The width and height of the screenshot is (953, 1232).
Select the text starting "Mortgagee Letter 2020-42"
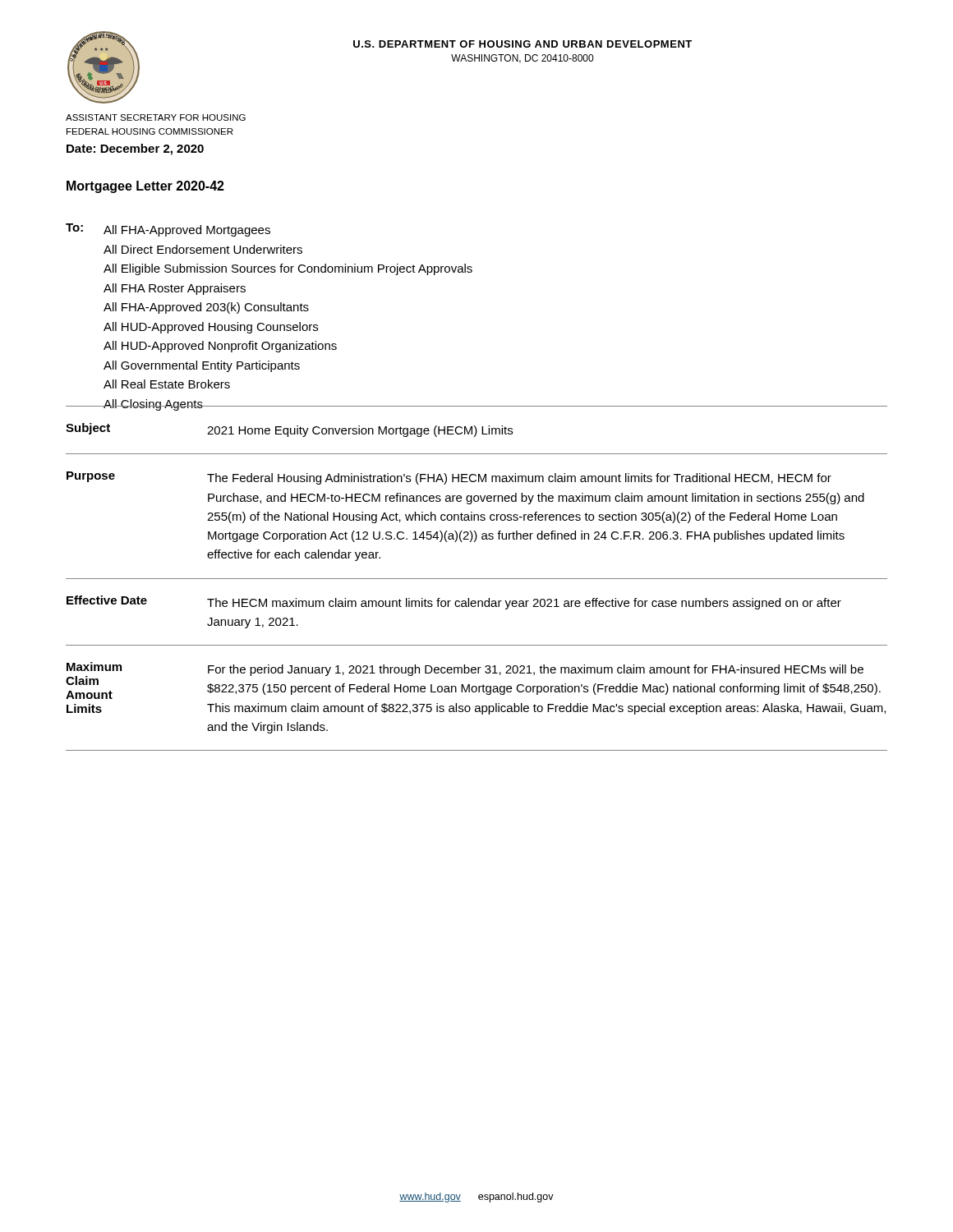pos(145,186)
